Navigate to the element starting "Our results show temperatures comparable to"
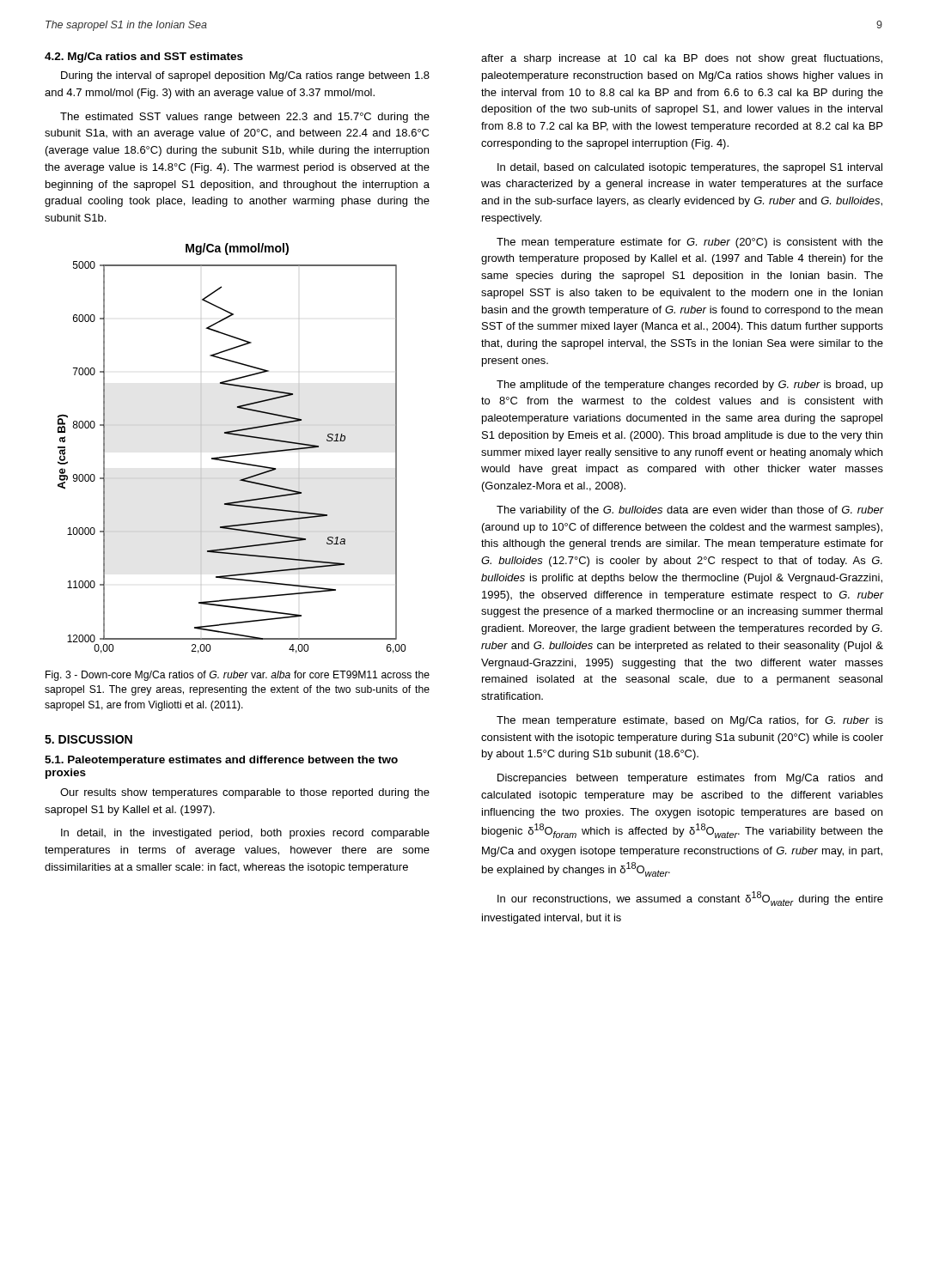The width and height of the screenshot is (927, 1288). [x=237, y=800]
